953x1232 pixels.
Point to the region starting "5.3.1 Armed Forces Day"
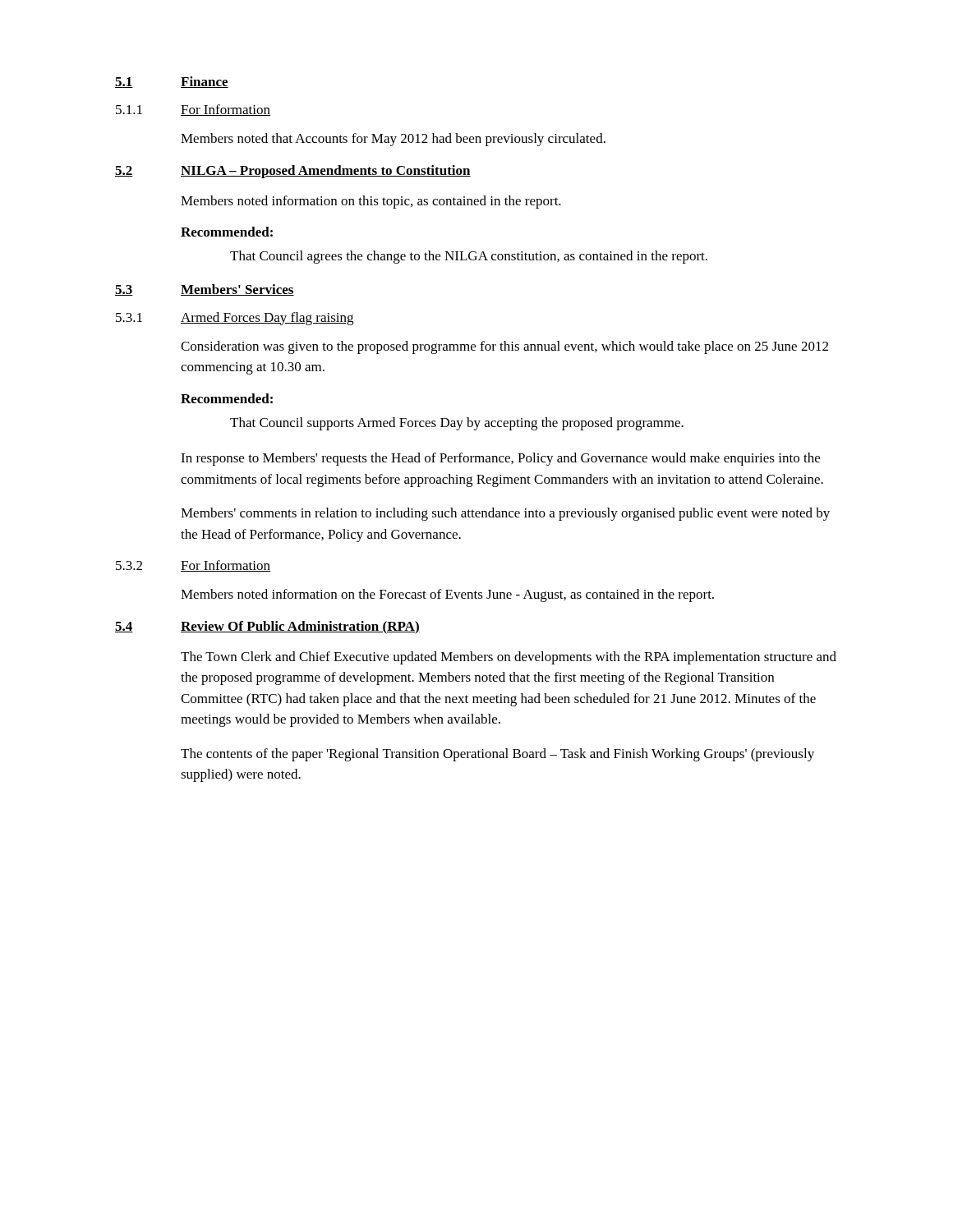pyautogui.click(x=235, y=319)
